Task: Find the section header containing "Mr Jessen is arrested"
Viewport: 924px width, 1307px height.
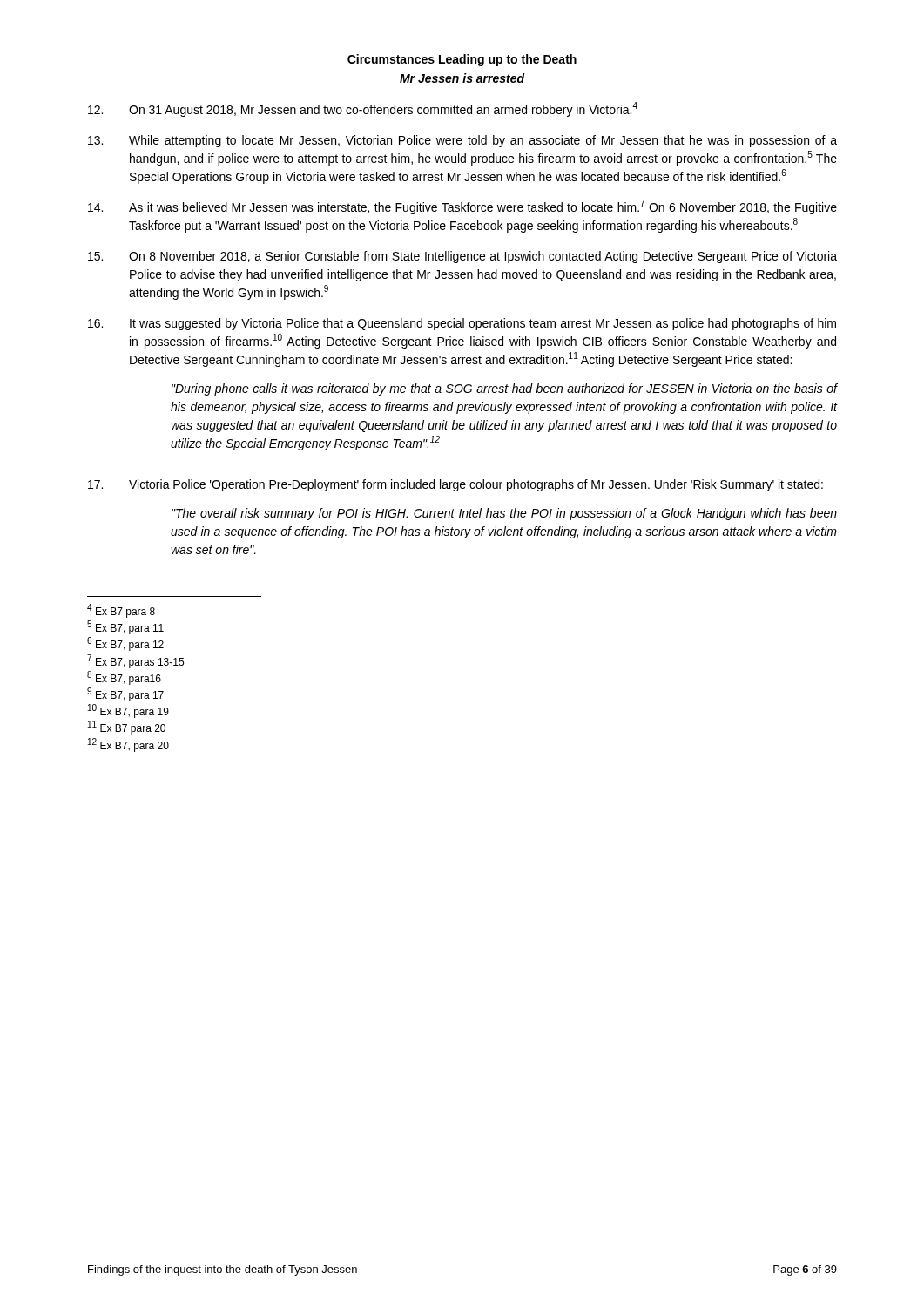Action: point(462,78)
